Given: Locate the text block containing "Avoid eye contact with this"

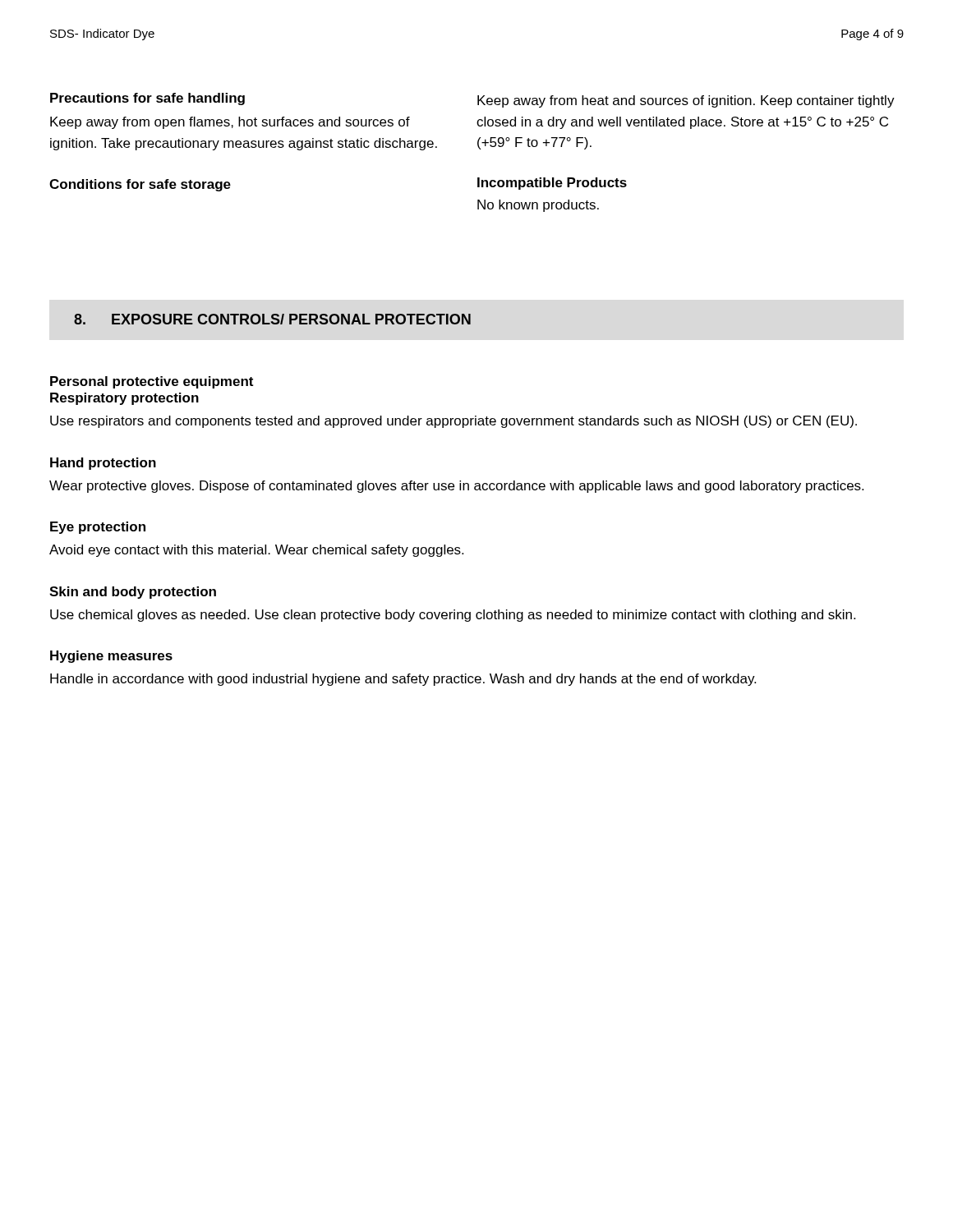Looking at the screenshot, I should (x=257, y=550).
